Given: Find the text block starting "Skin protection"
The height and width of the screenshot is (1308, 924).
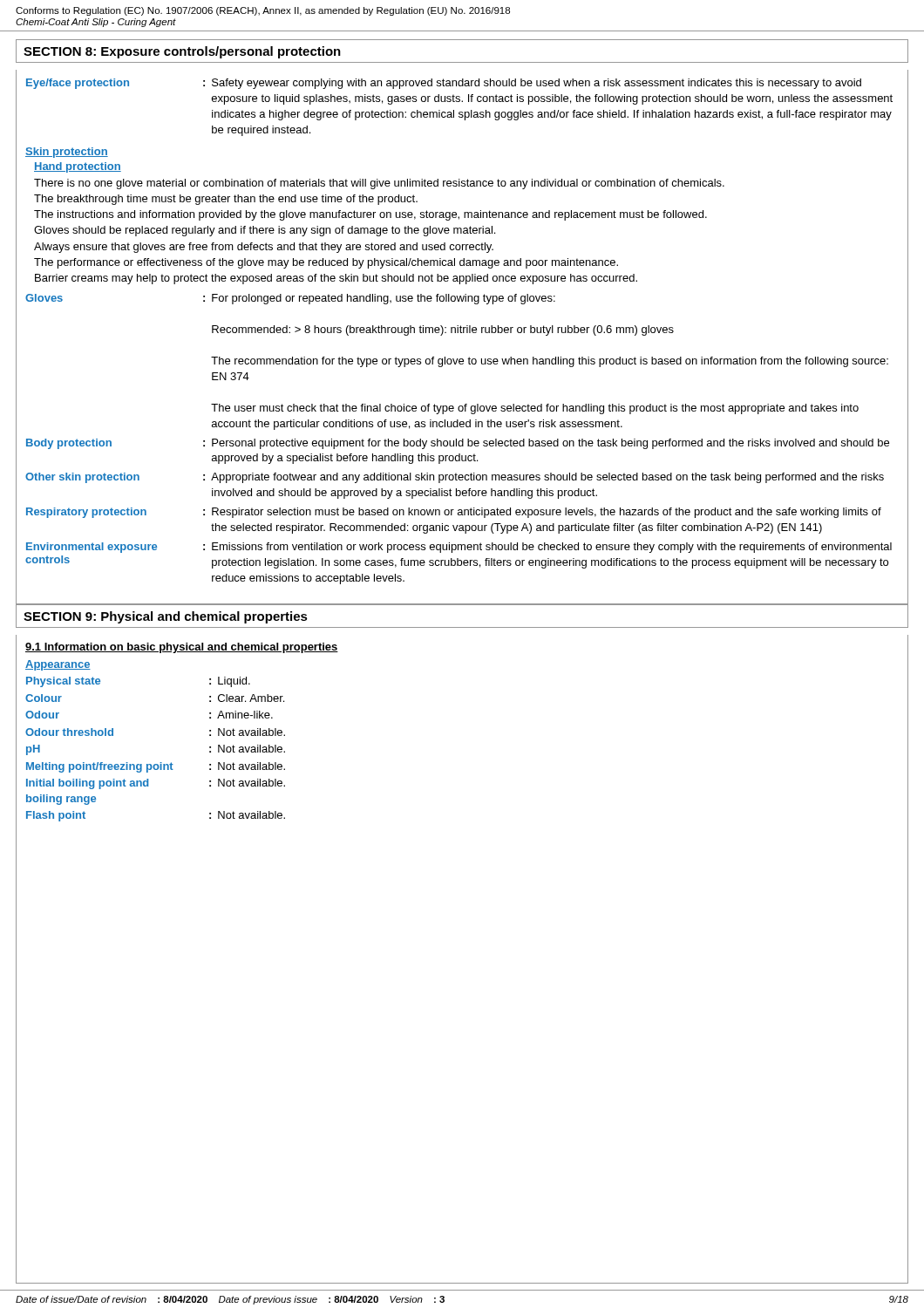Looking at the screenshot, I should point(67,151).
